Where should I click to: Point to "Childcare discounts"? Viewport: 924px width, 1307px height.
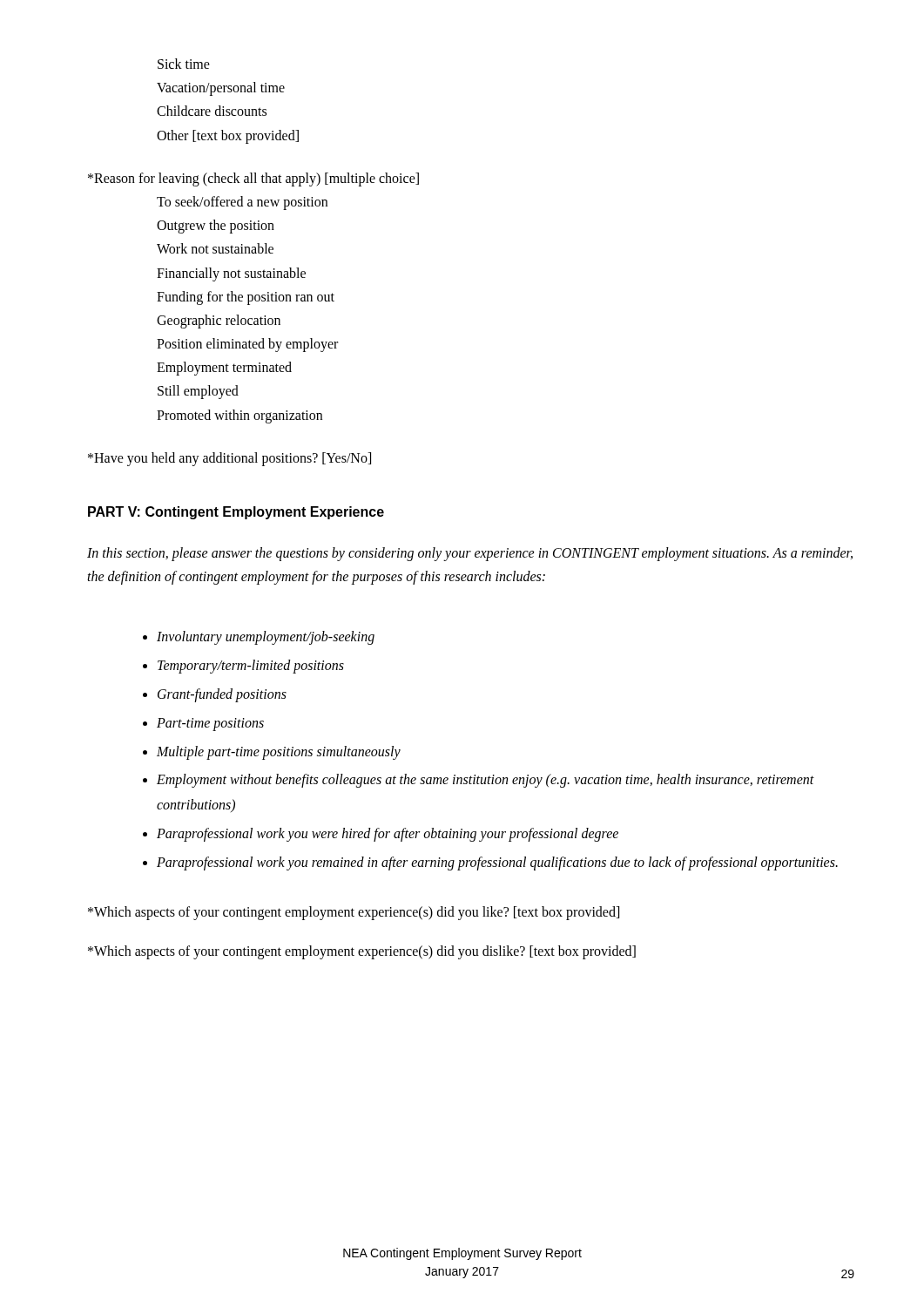212,111
